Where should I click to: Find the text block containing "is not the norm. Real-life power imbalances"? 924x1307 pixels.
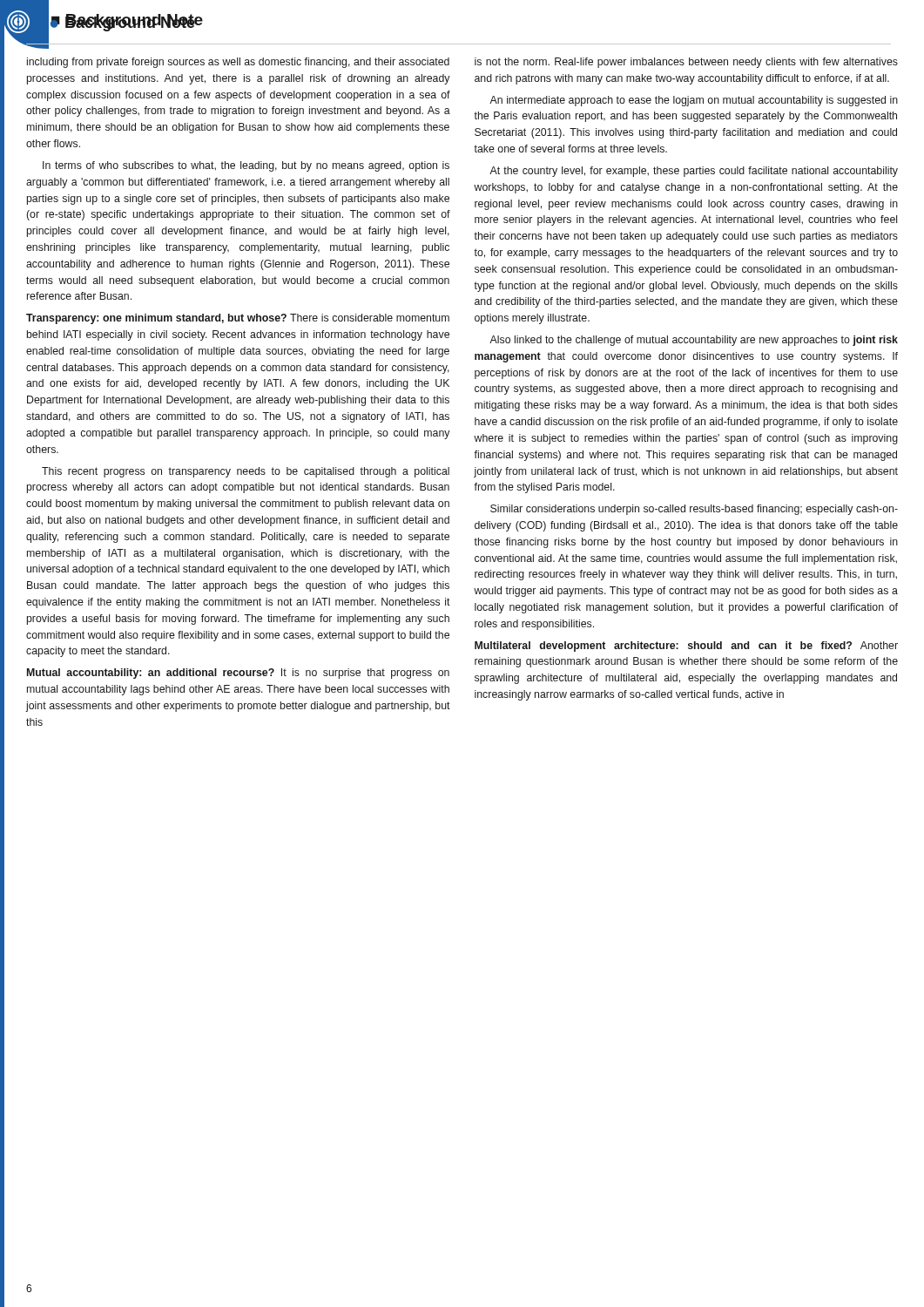[x=686, y=379]
